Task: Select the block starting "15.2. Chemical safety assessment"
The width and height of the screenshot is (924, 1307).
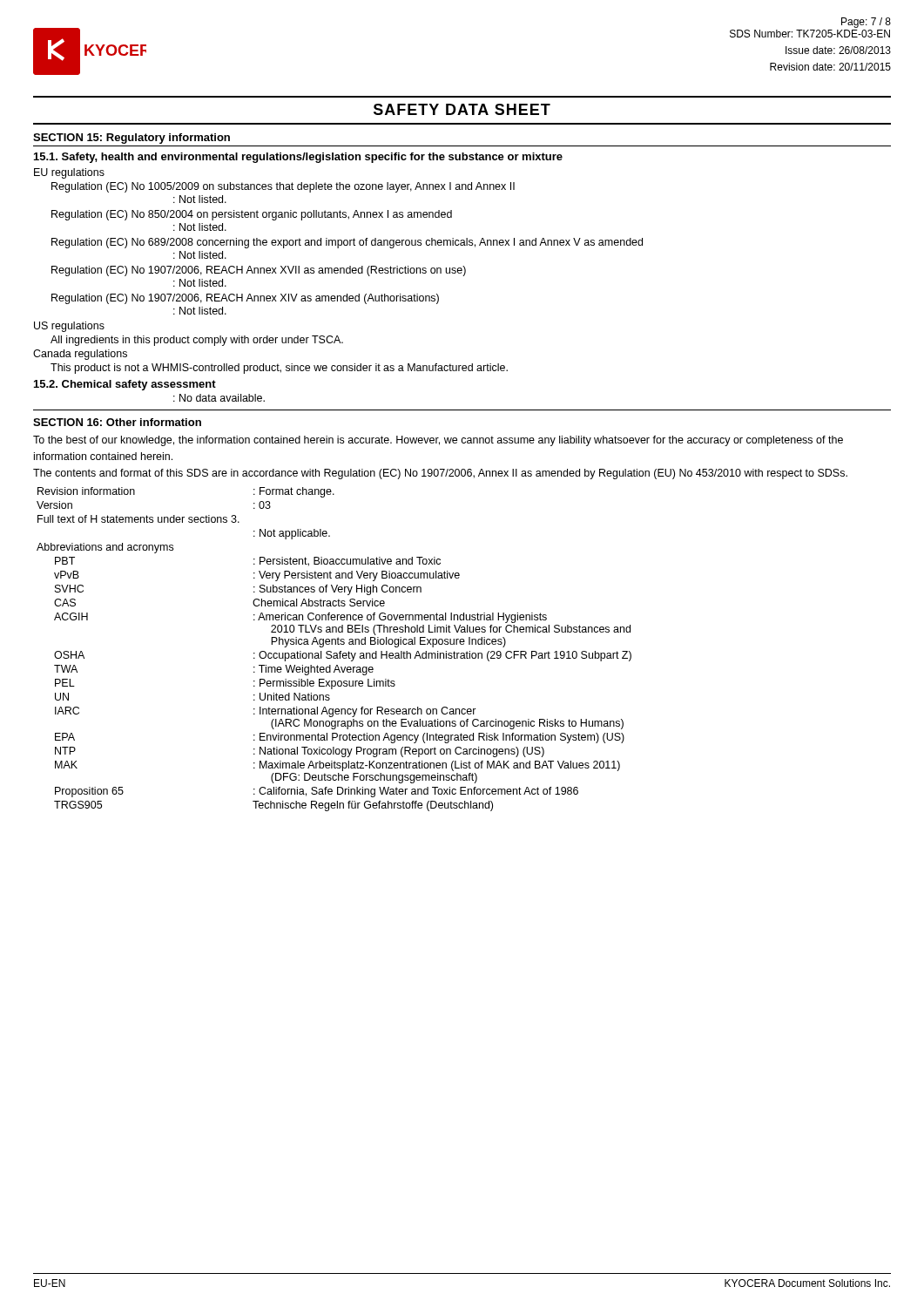Action: tap(124, 384)
